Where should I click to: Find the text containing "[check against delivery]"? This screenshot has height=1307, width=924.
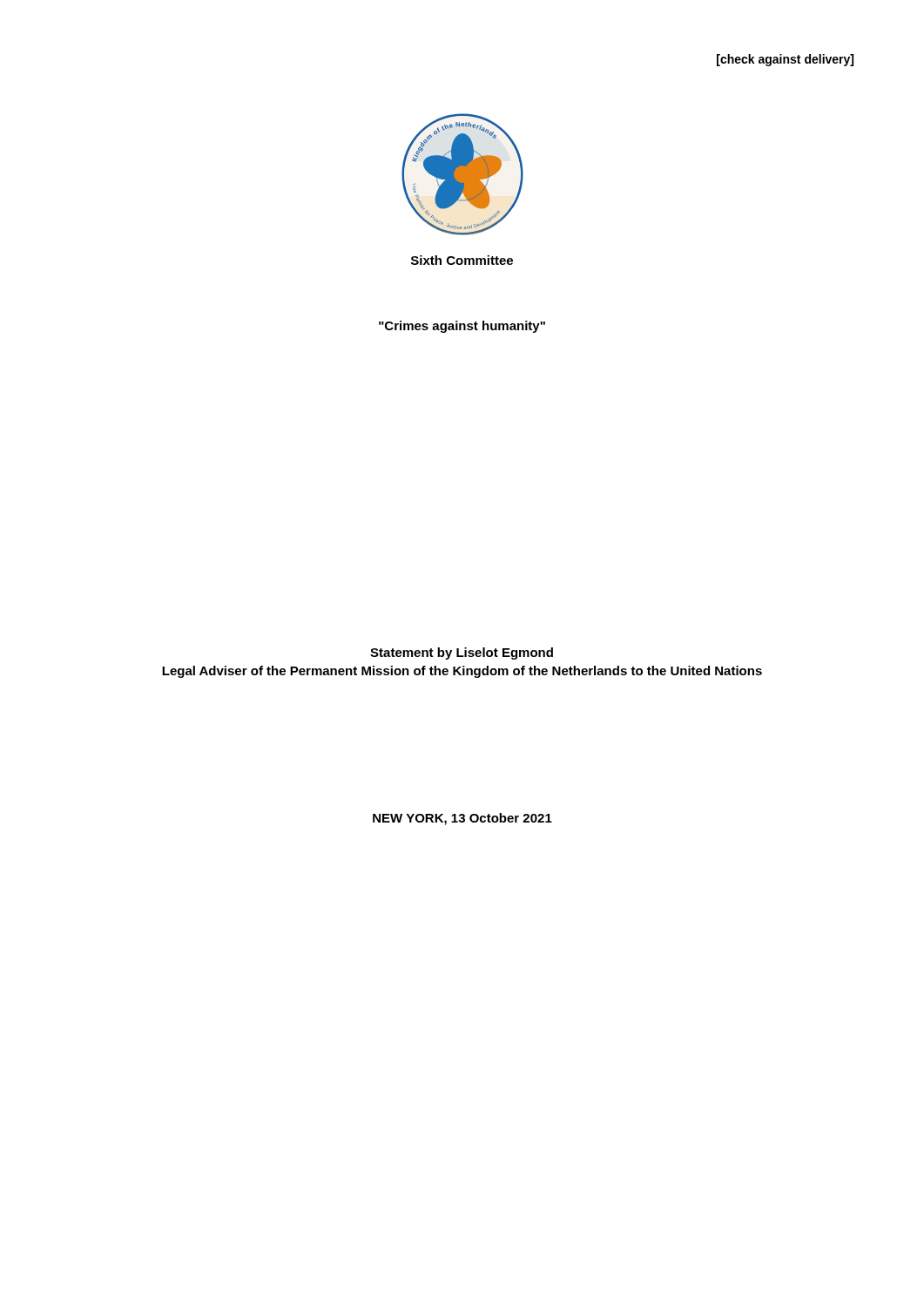[785, 59]
